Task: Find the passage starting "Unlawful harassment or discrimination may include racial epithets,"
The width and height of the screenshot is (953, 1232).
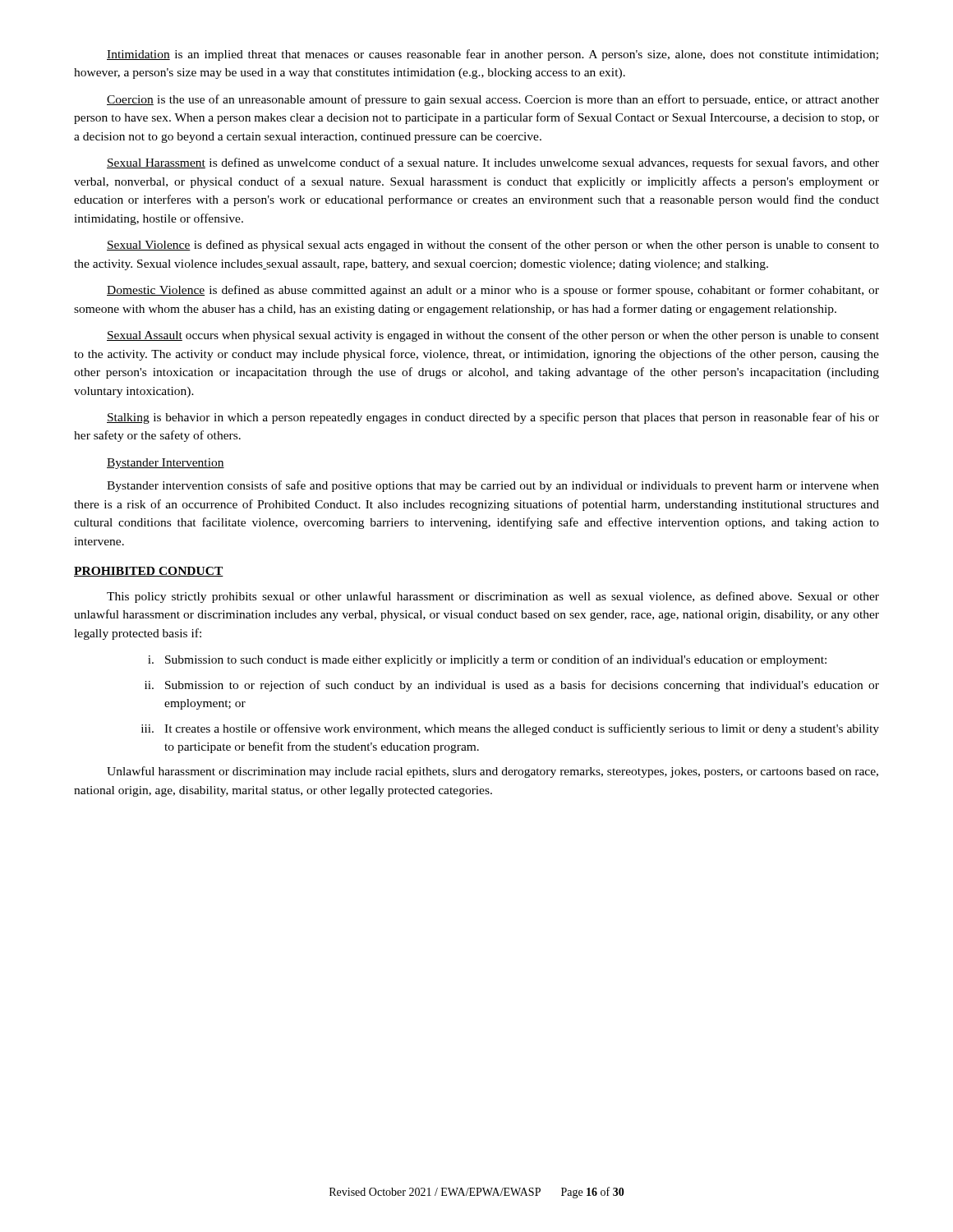Action: [476, 781]
